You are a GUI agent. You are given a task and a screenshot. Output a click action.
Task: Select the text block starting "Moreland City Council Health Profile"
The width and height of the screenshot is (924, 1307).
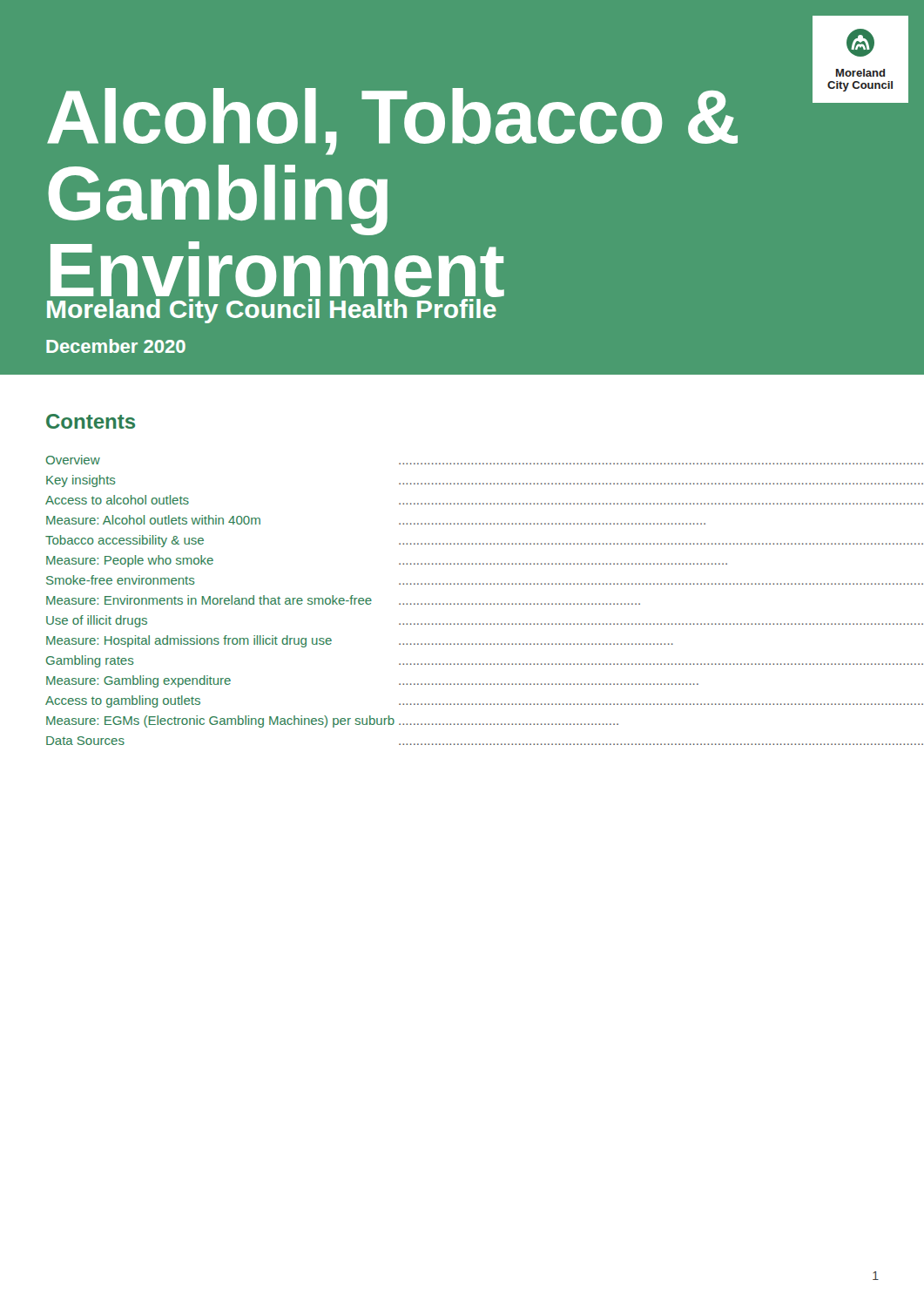tap(271, 309)
